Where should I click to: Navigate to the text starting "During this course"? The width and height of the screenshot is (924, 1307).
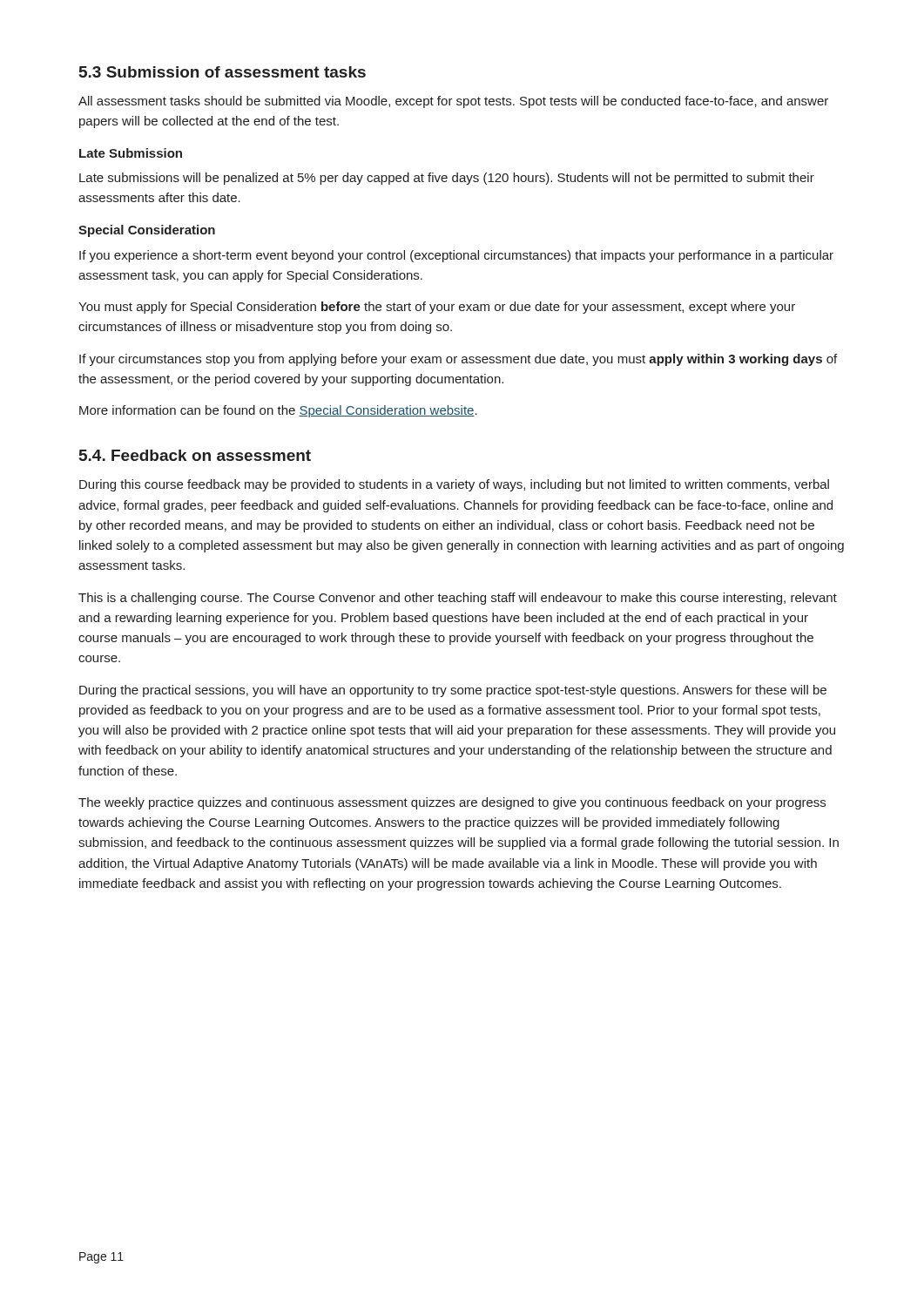coord(462,525)
